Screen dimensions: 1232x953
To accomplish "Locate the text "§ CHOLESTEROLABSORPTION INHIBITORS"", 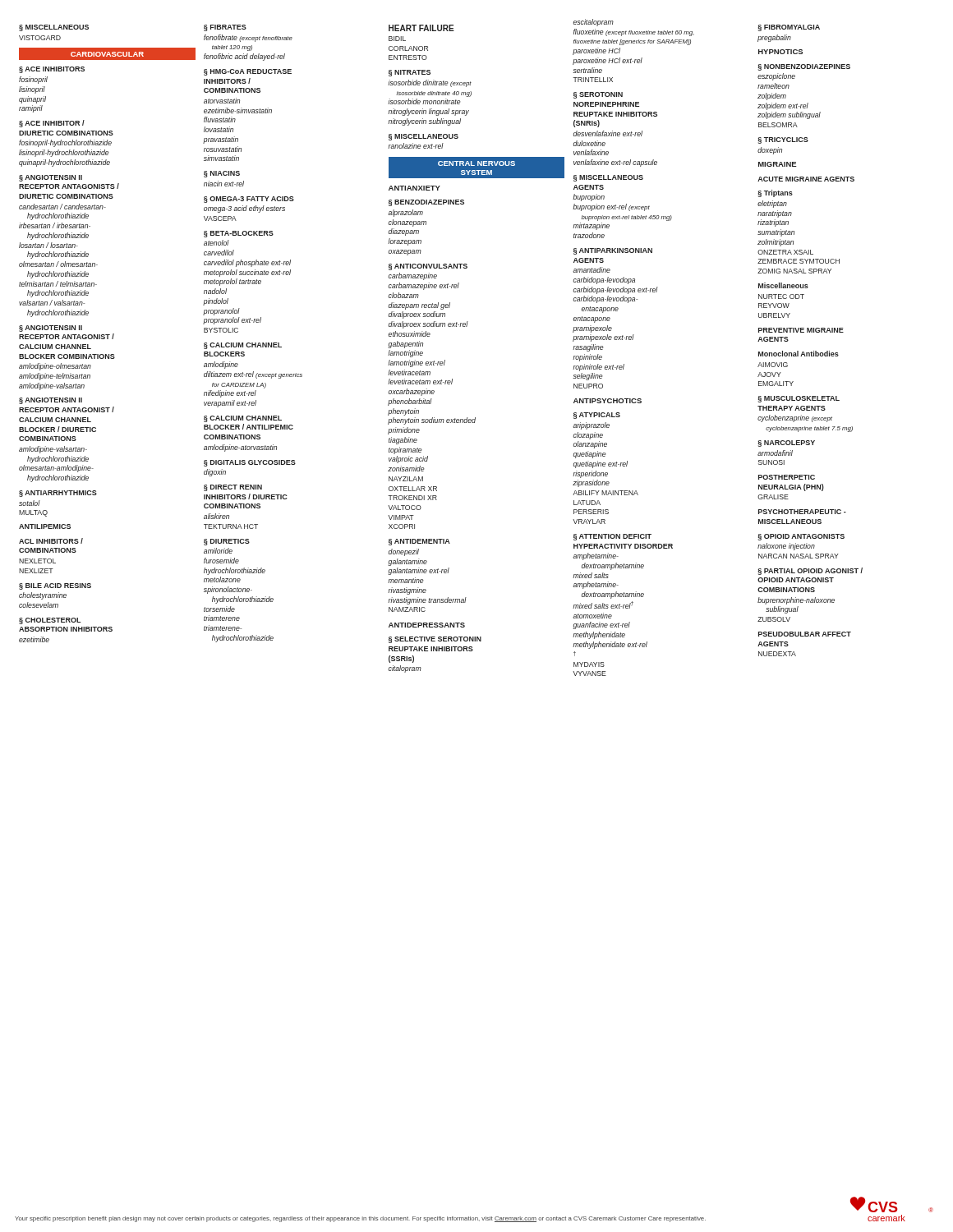I will 107,625.
